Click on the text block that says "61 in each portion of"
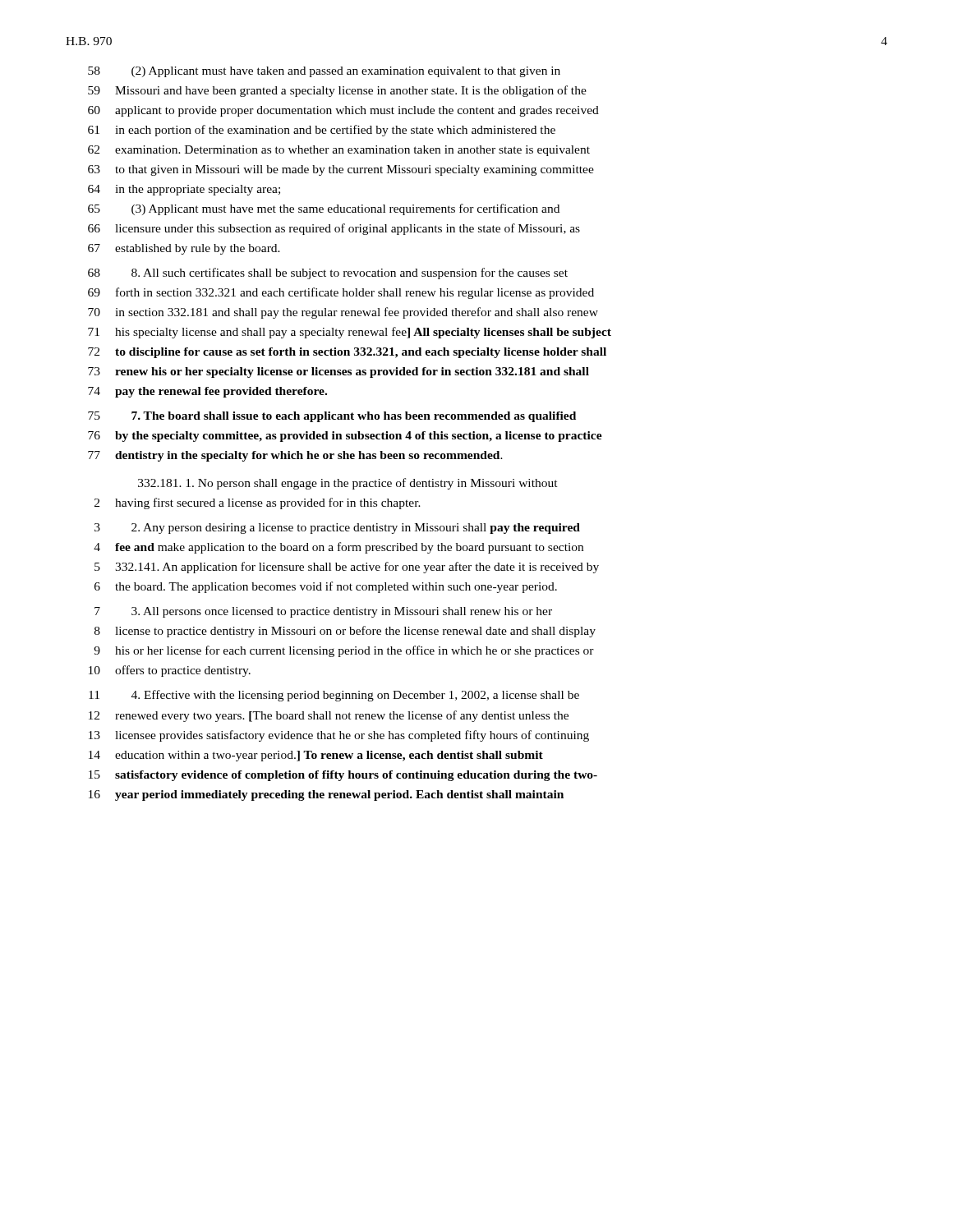The image size is (953, 1232). pos(476,130)
